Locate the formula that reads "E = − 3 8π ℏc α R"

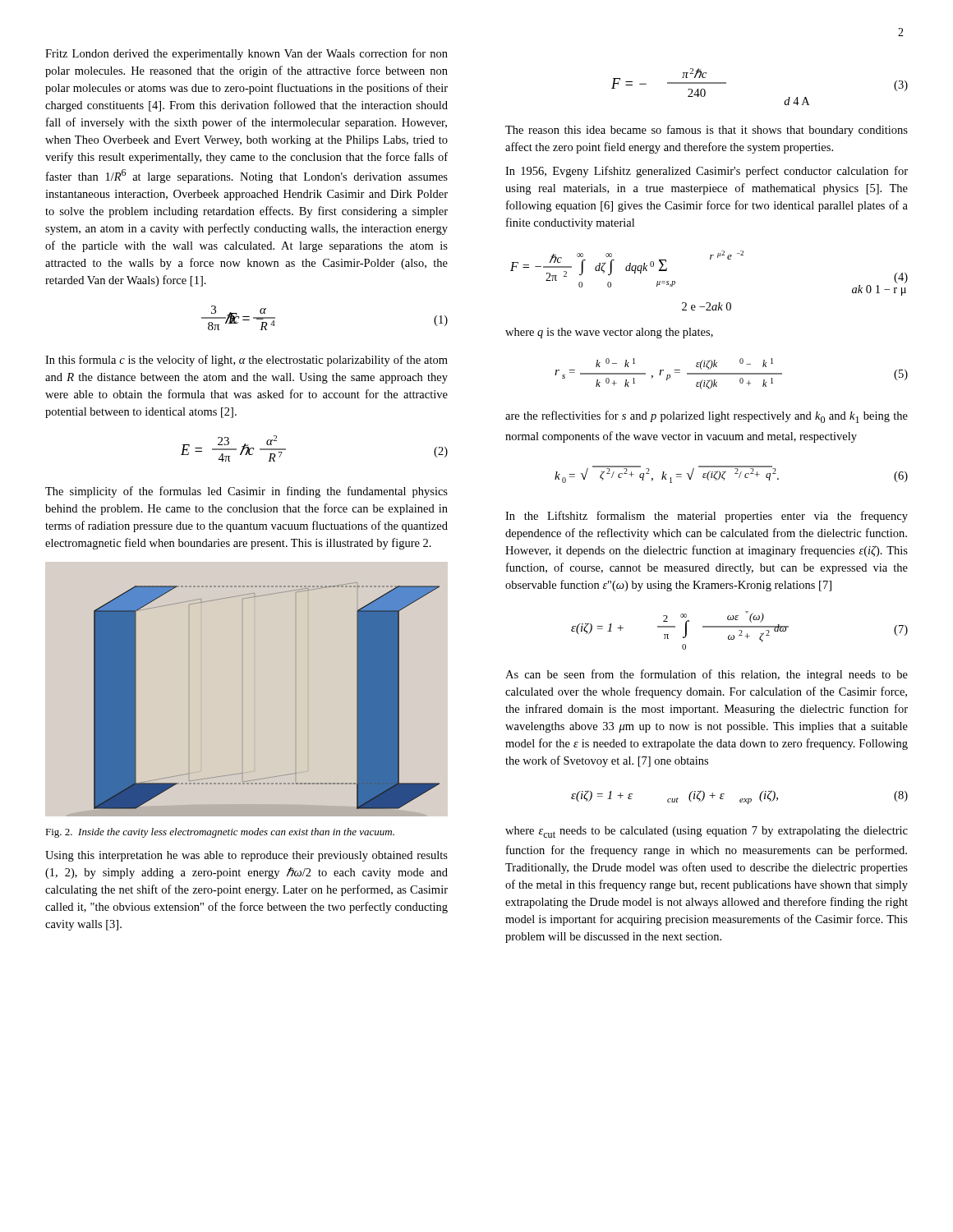(220, 317)
